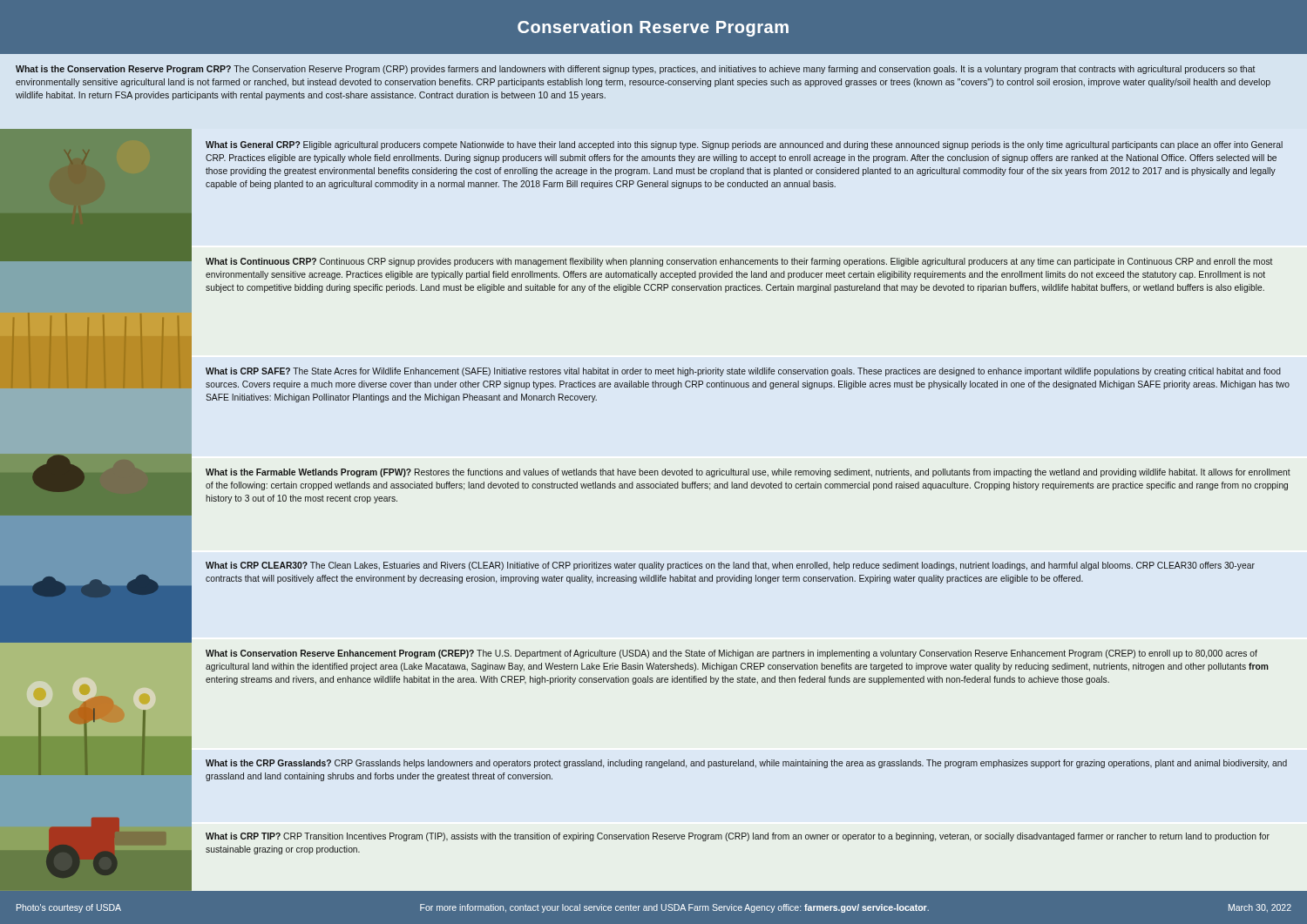Click on the element starting "What is General CRP?"
1307x924 pixels.
pos(749,165)
